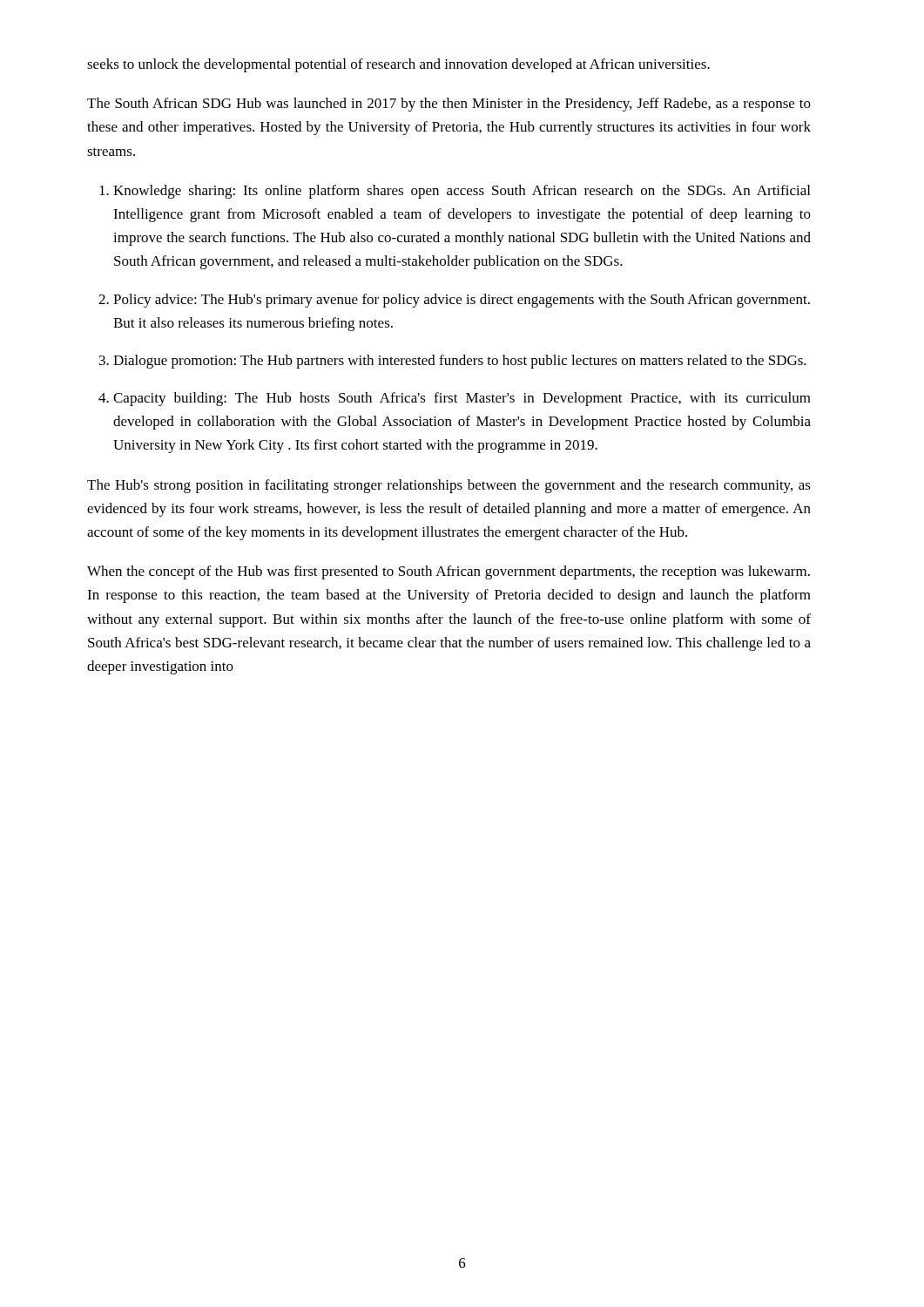Point to the text starting "The Hub's strong position in facilitating stronger"

449,508
